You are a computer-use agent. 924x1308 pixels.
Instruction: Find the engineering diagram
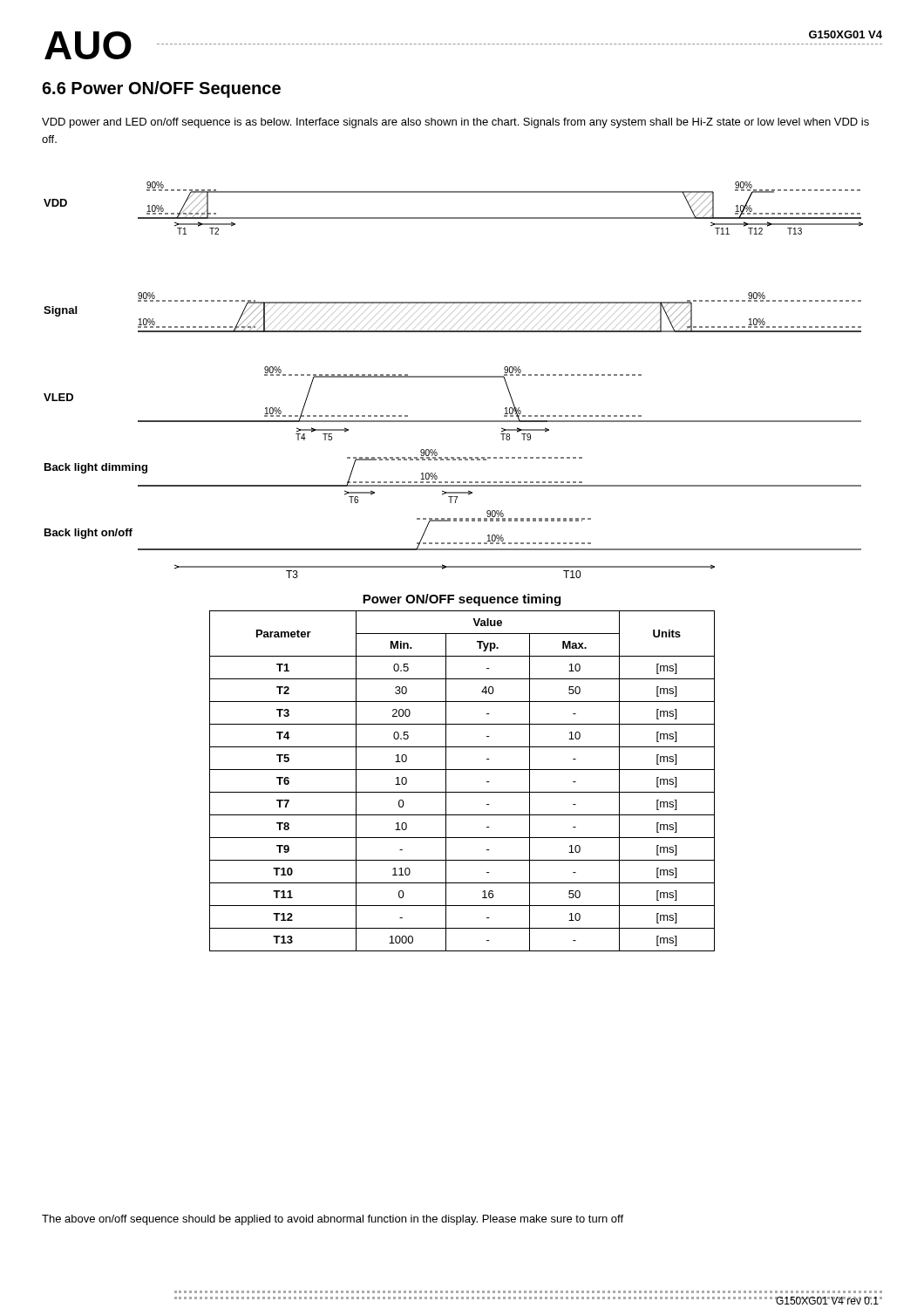pos(462,367)
